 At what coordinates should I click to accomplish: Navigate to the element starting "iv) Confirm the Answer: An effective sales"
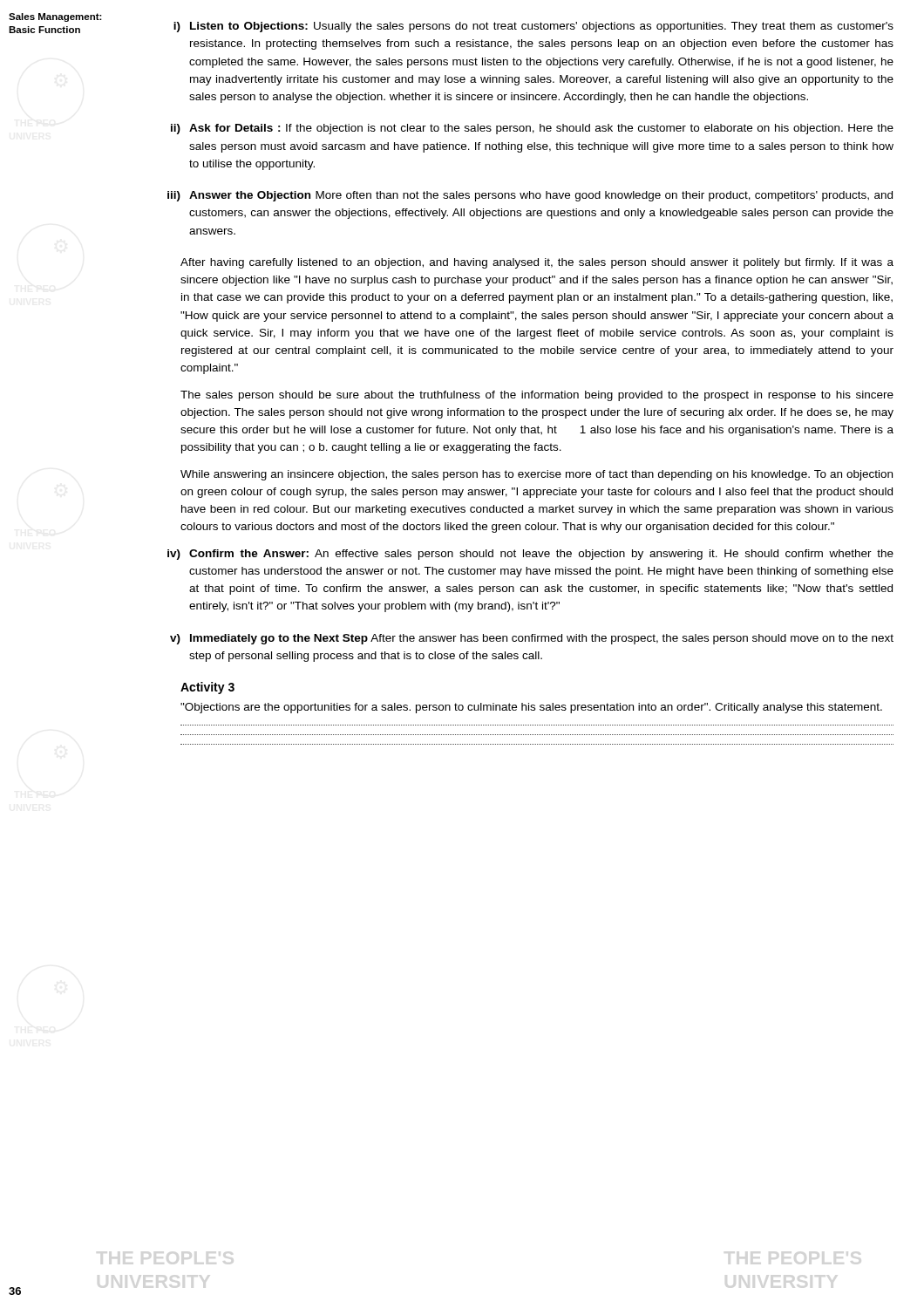point(514,582)
